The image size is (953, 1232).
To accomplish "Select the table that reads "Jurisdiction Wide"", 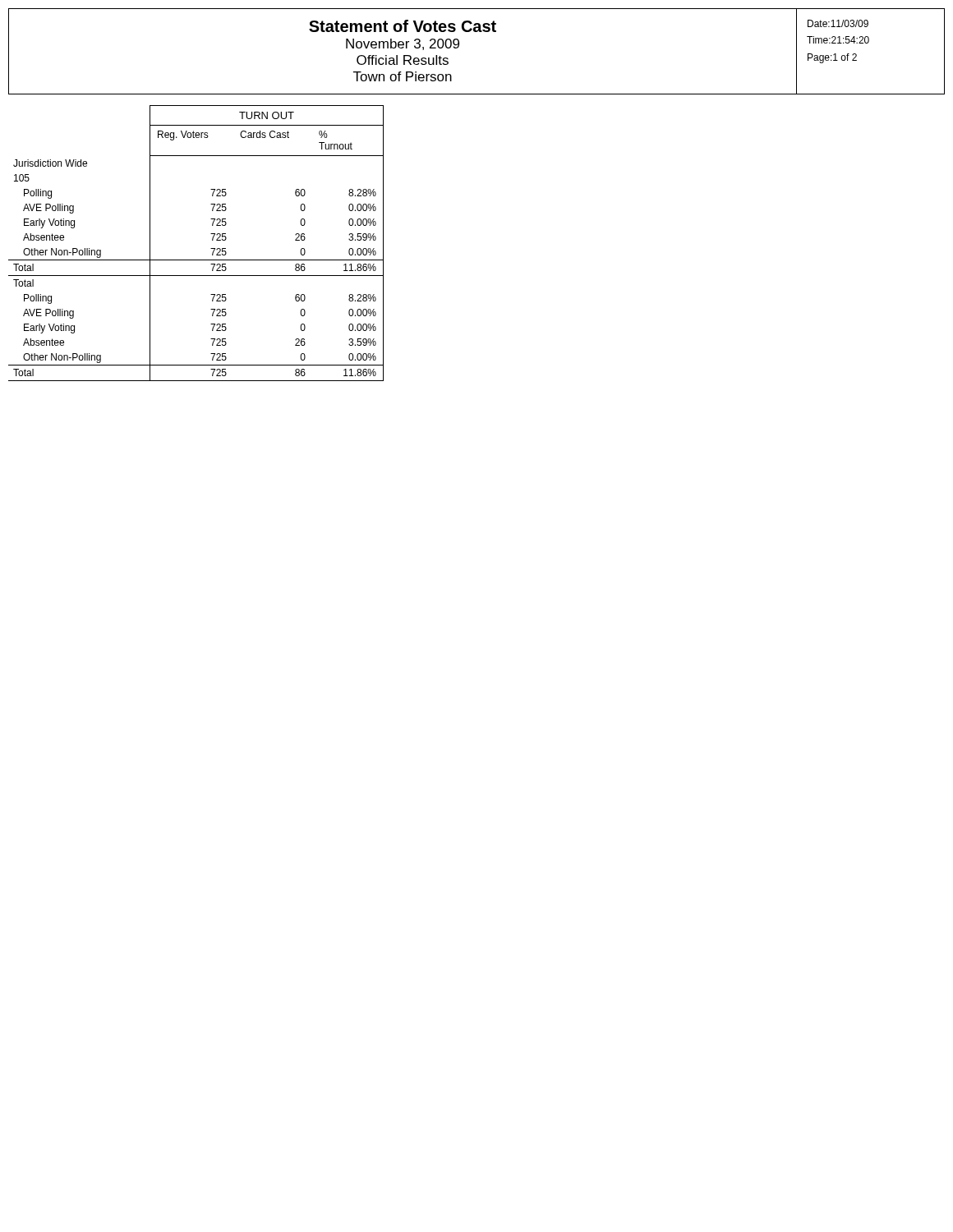I will pyautogui.click(x=196, y=243).
